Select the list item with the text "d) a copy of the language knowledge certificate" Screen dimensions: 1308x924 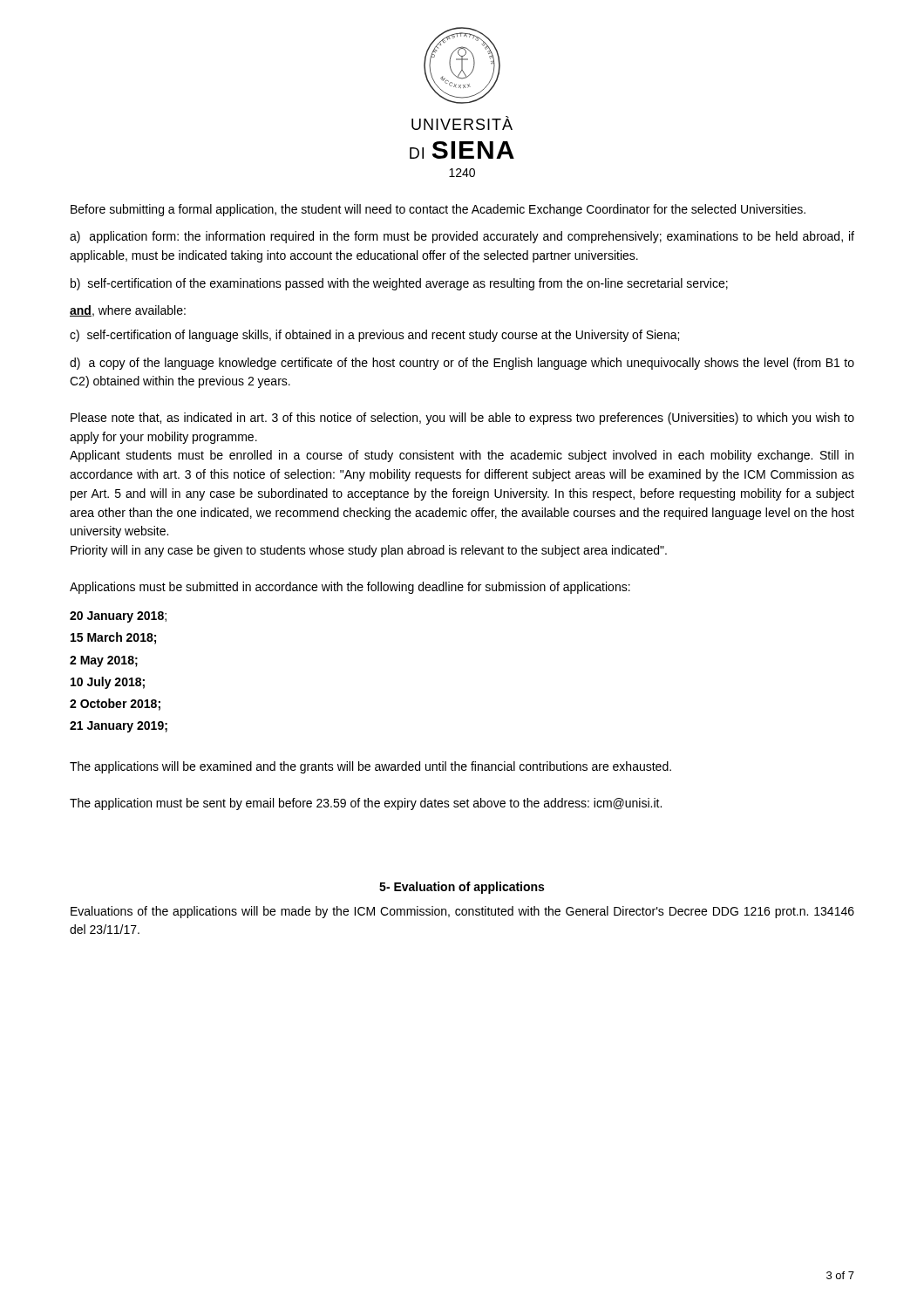(462, 372)
